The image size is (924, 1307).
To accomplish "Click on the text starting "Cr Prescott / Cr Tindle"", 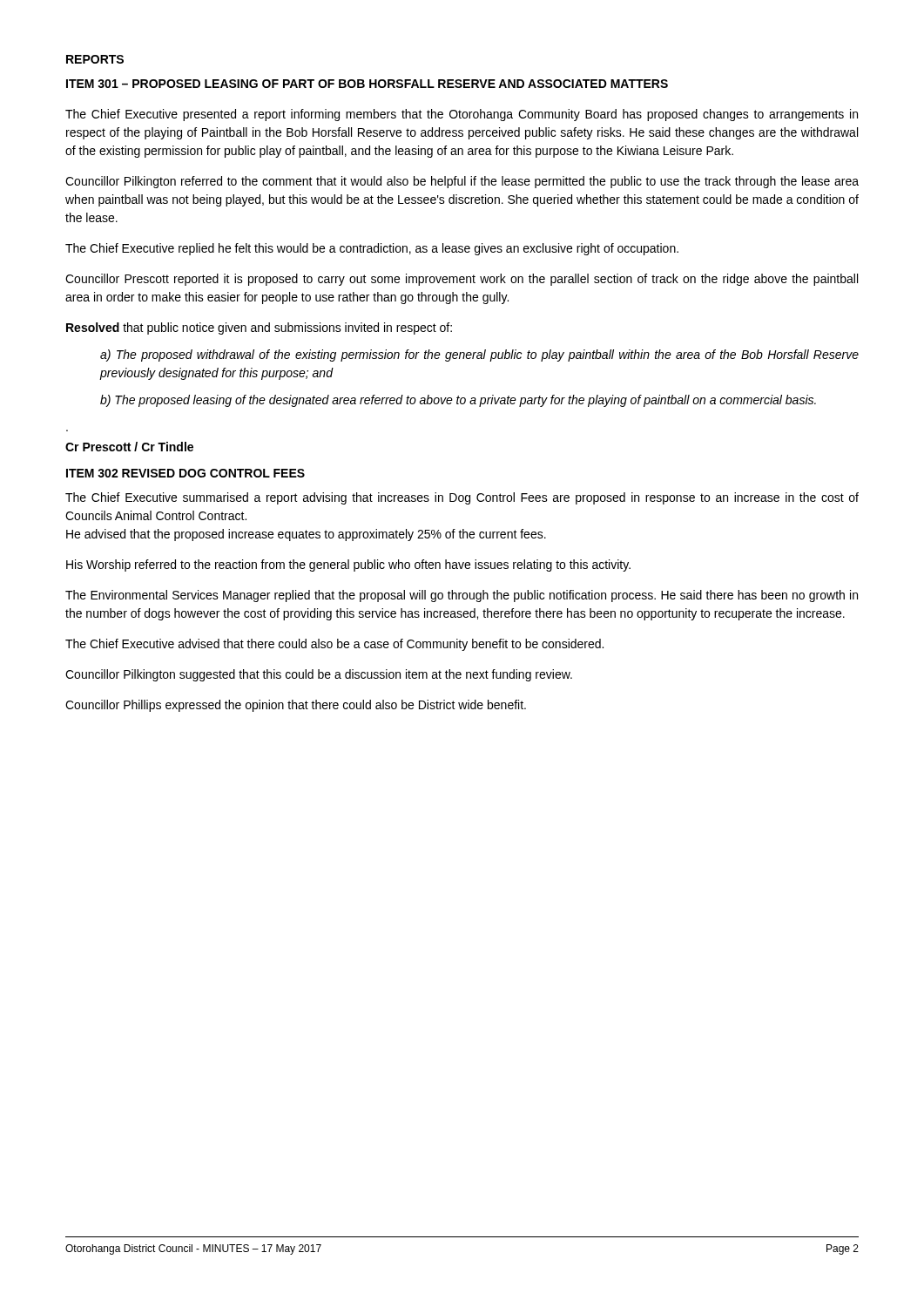I will [x=130, y=447].
